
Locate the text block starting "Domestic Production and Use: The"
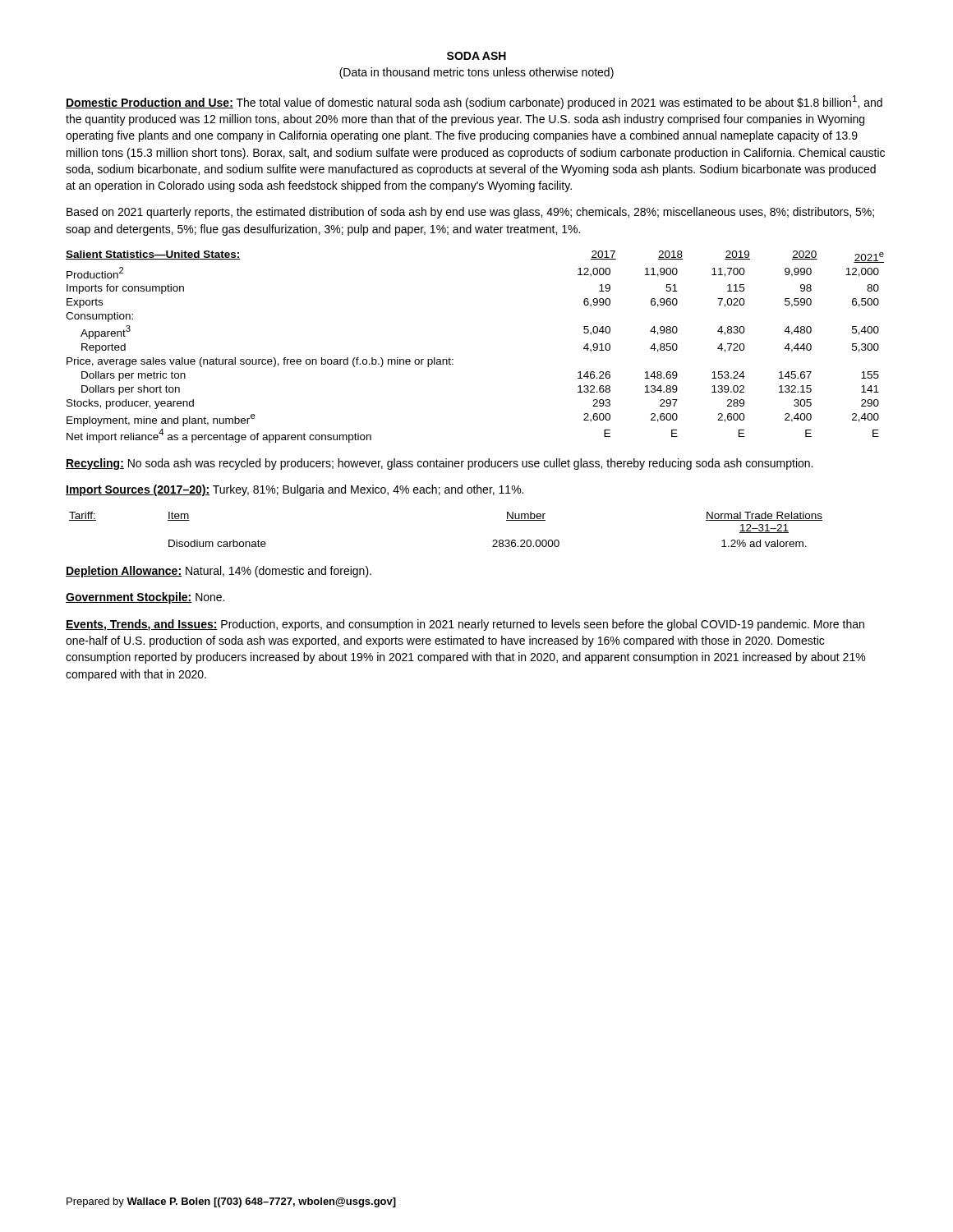pos(476,143)
